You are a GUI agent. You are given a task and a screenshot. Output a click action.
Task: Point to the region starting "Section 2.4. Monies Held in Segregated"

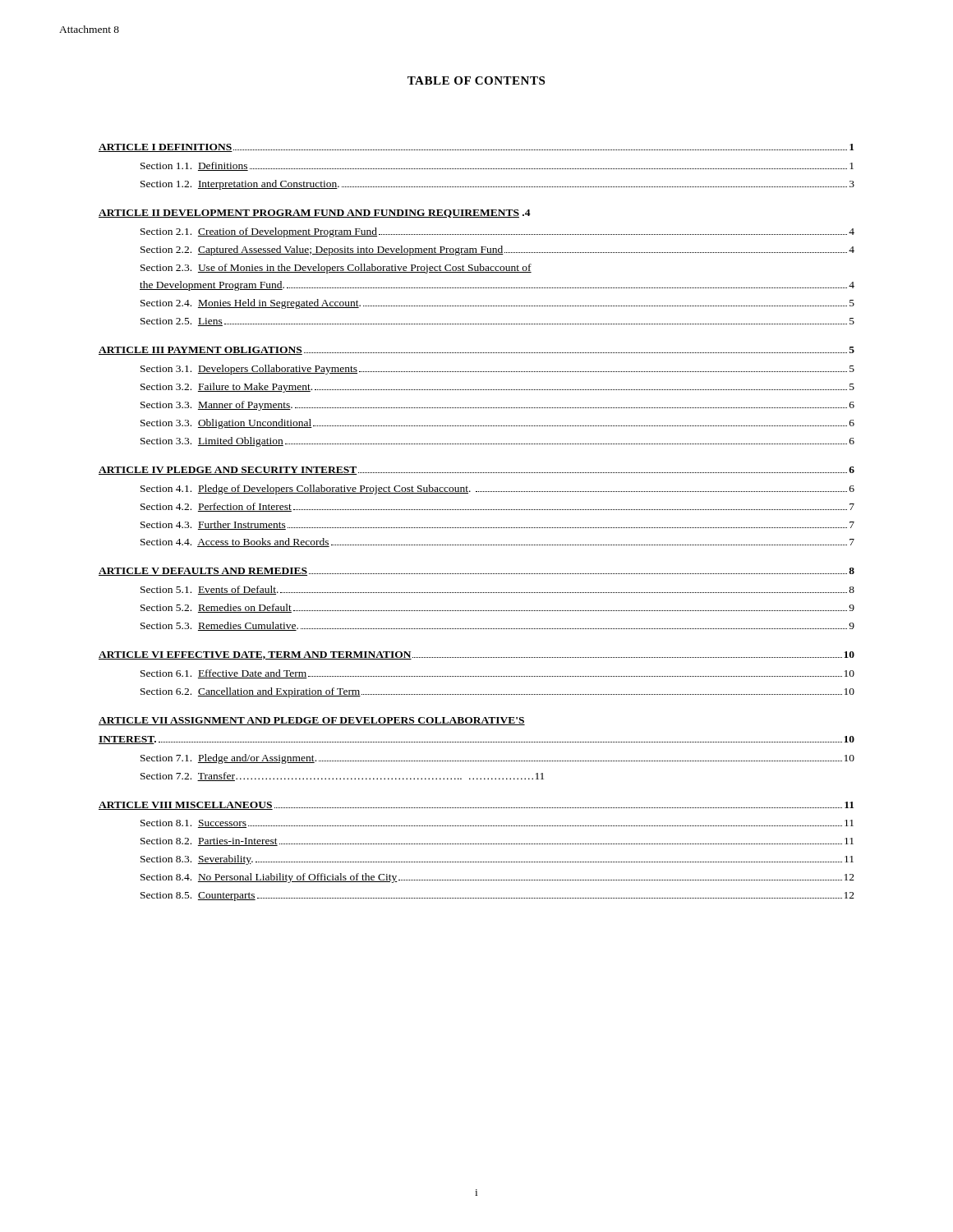[497, 304]
